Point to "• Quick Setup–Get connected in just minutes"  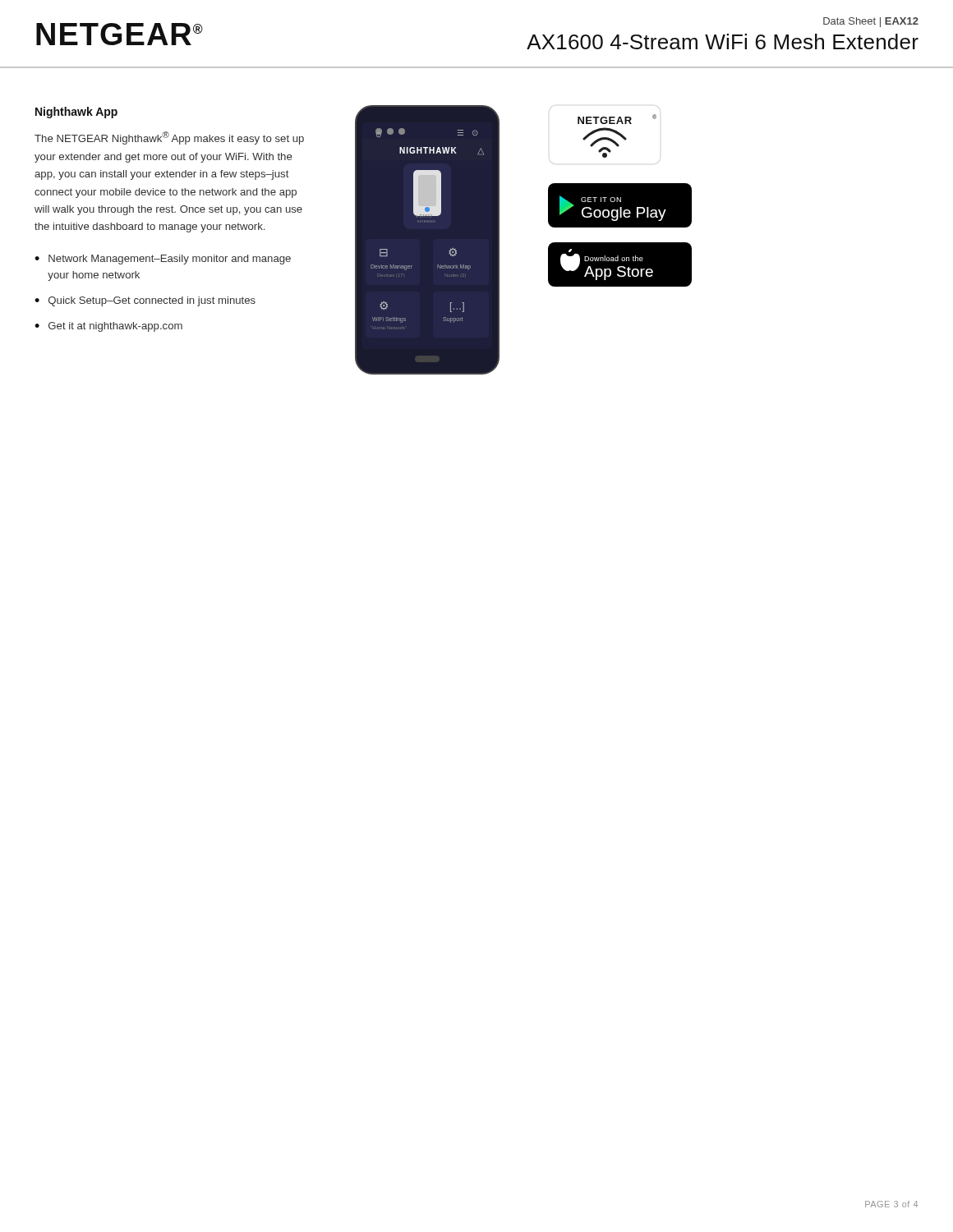tap(145, 301)
